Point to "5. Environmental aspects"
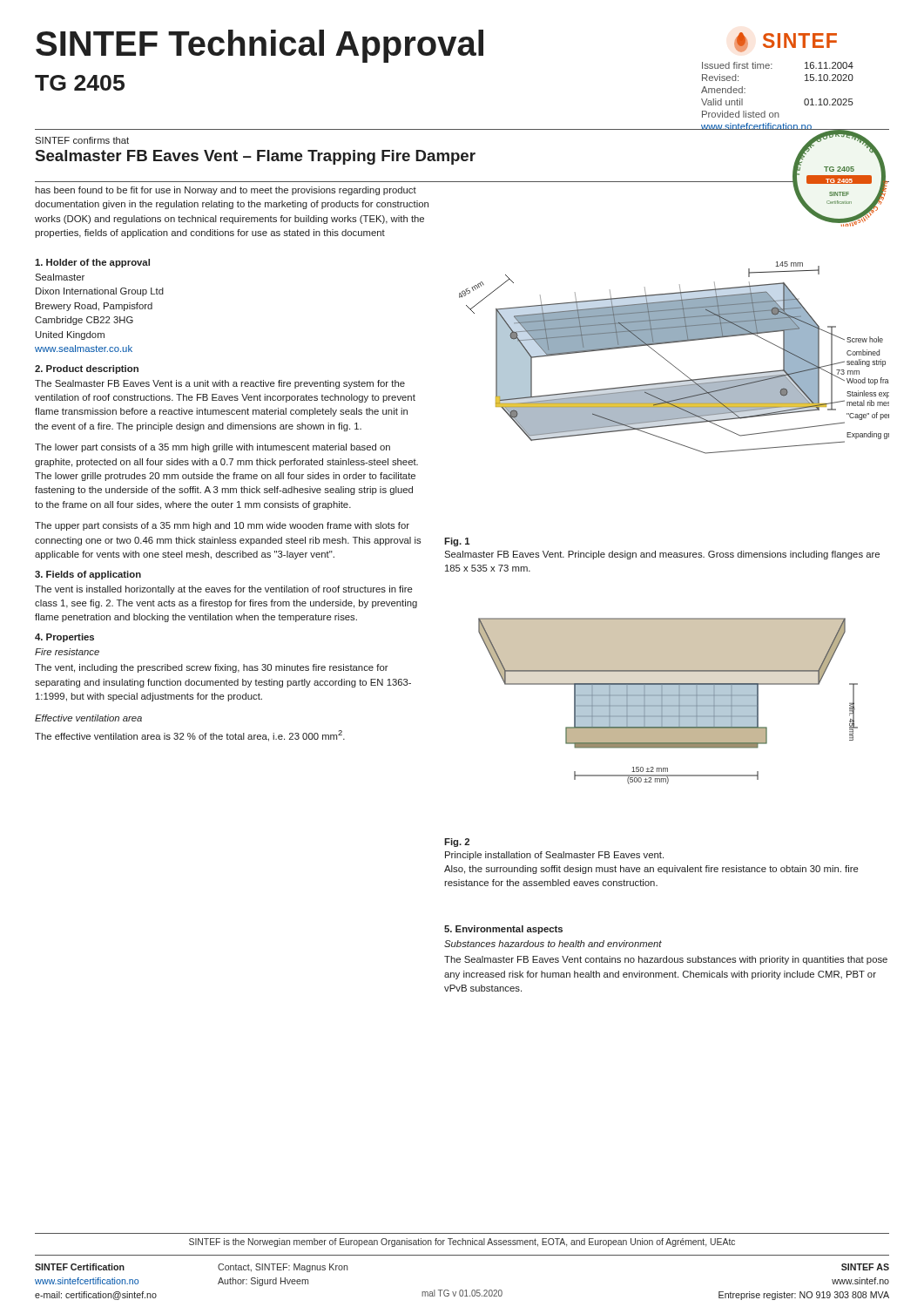Image resolution: width=924 pixels, height=1307 pixels. click(504, 929)
